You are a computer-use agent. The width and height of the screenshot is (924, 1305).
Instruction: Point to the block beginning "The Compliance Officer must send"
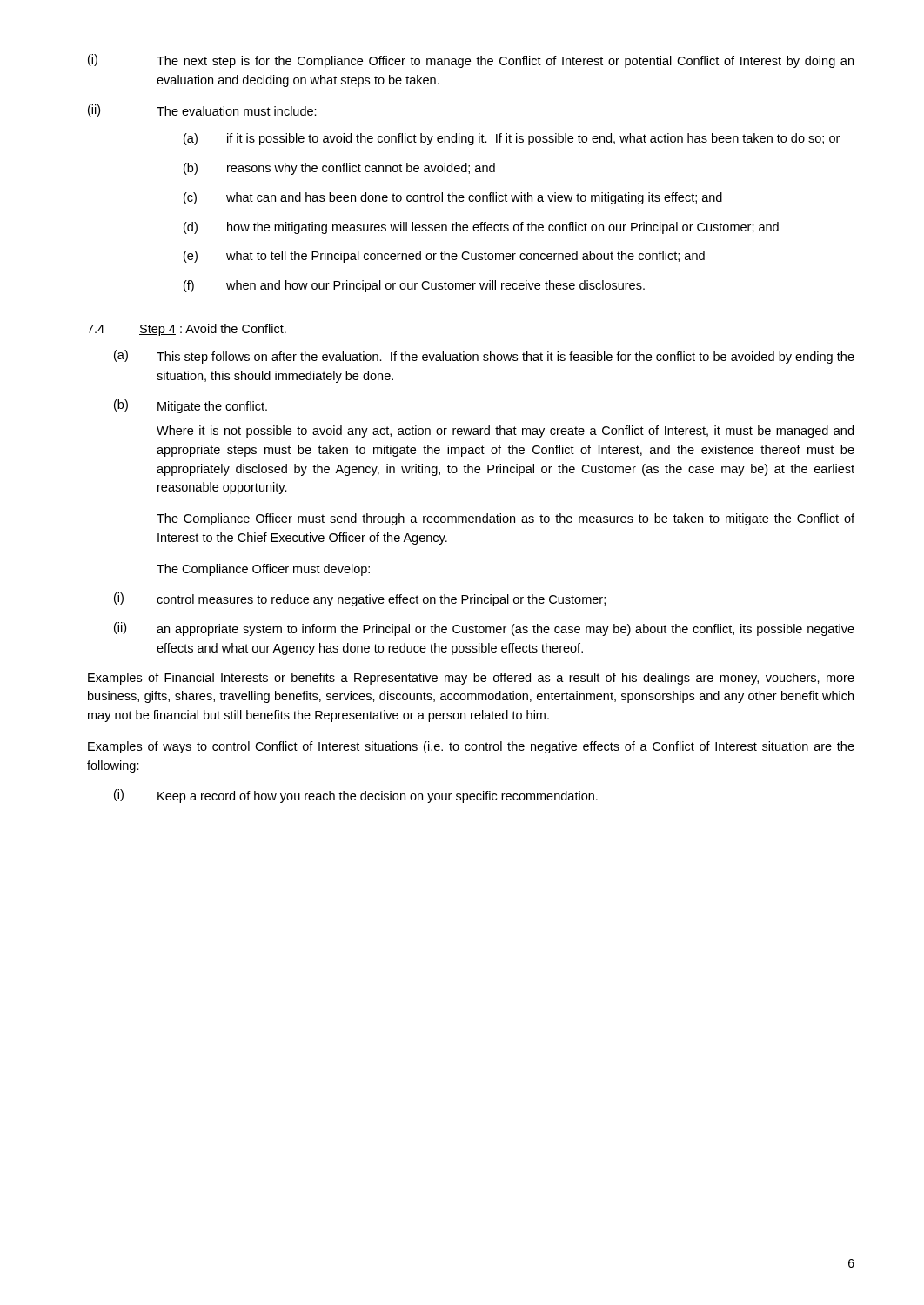pyautogui.click(x=506, y=528)
